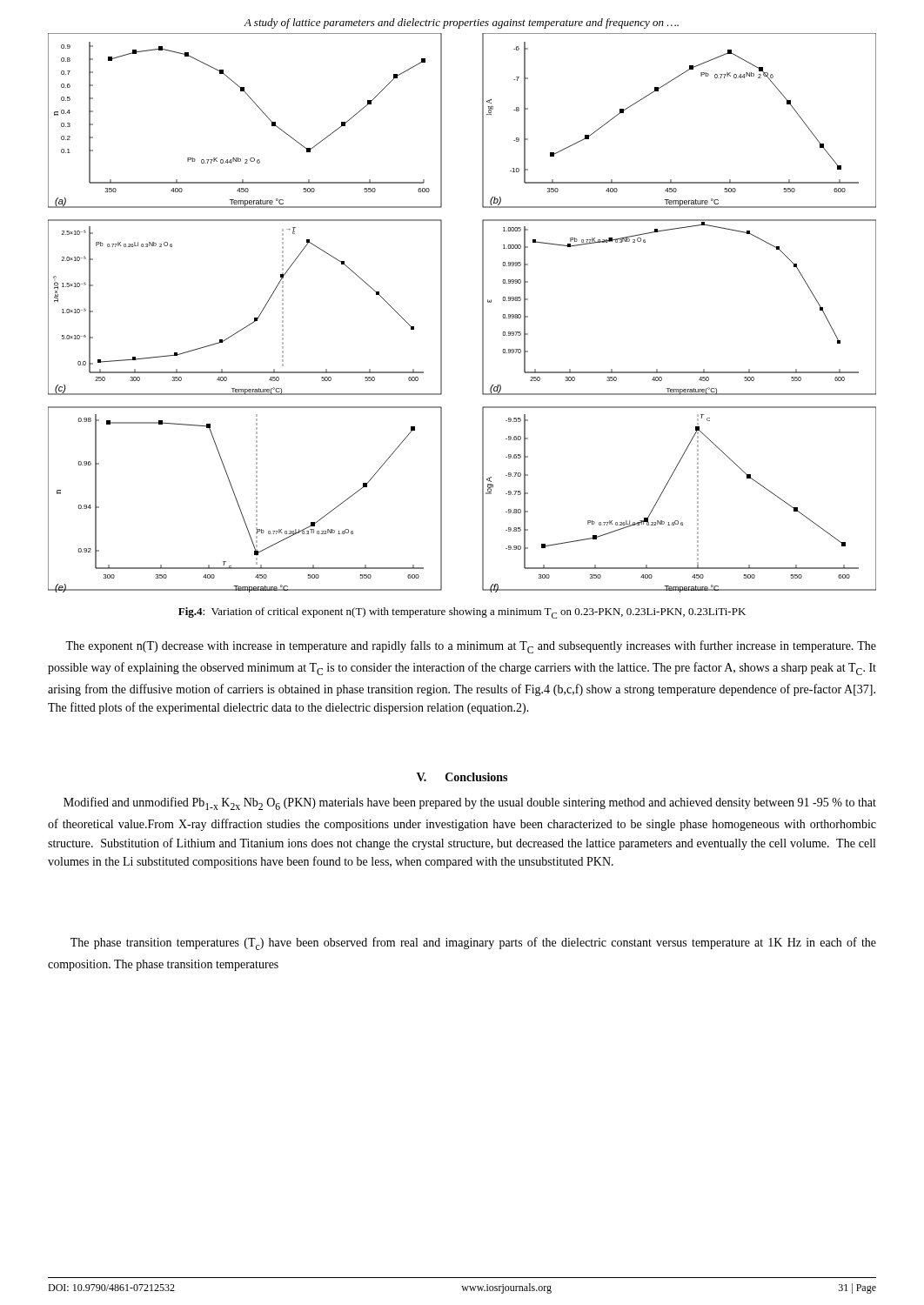
Task: Click a section header
Action: tap(462, 777)
